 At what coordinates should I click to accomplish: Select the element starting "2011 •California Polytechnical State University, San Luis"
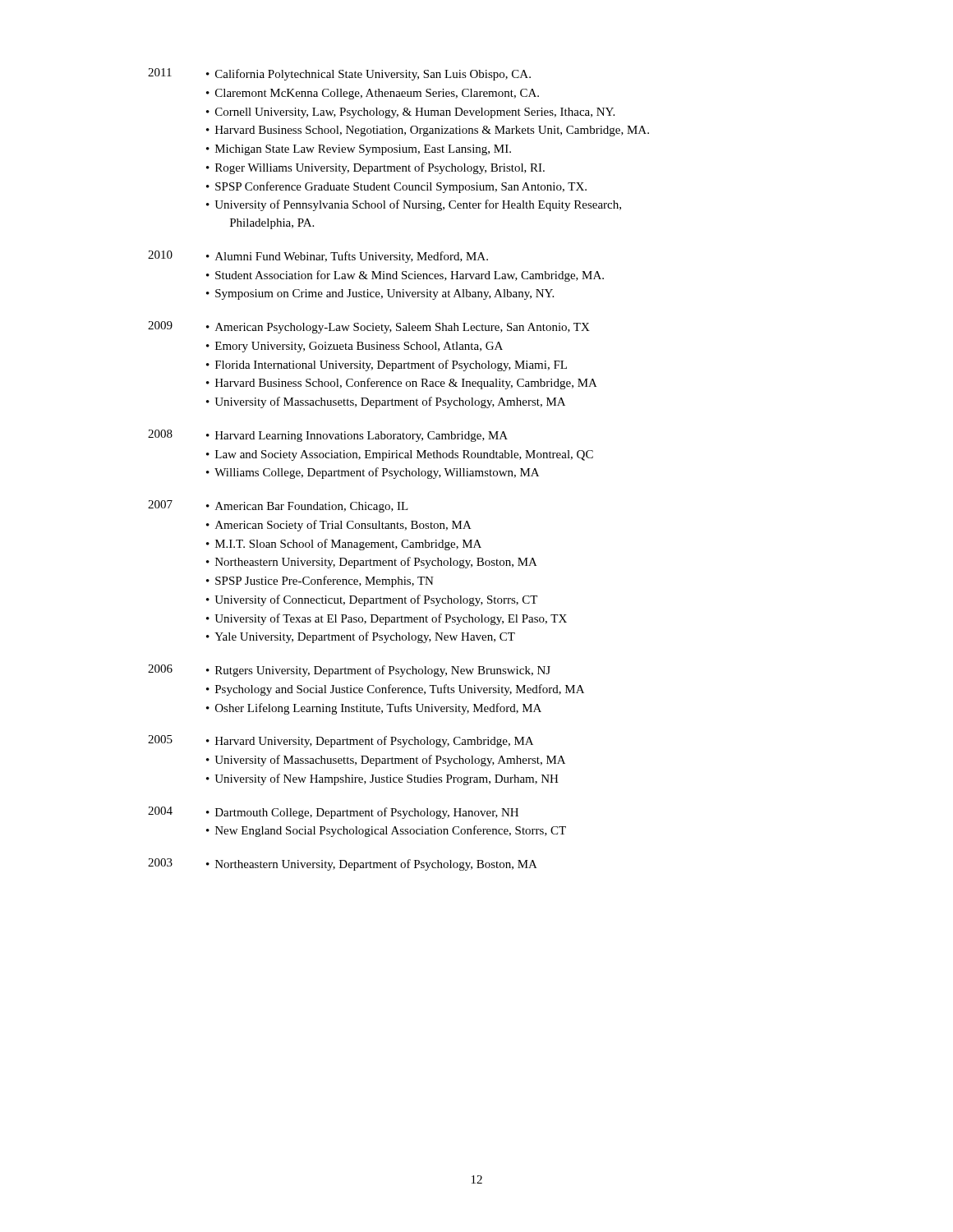point(485,149)
